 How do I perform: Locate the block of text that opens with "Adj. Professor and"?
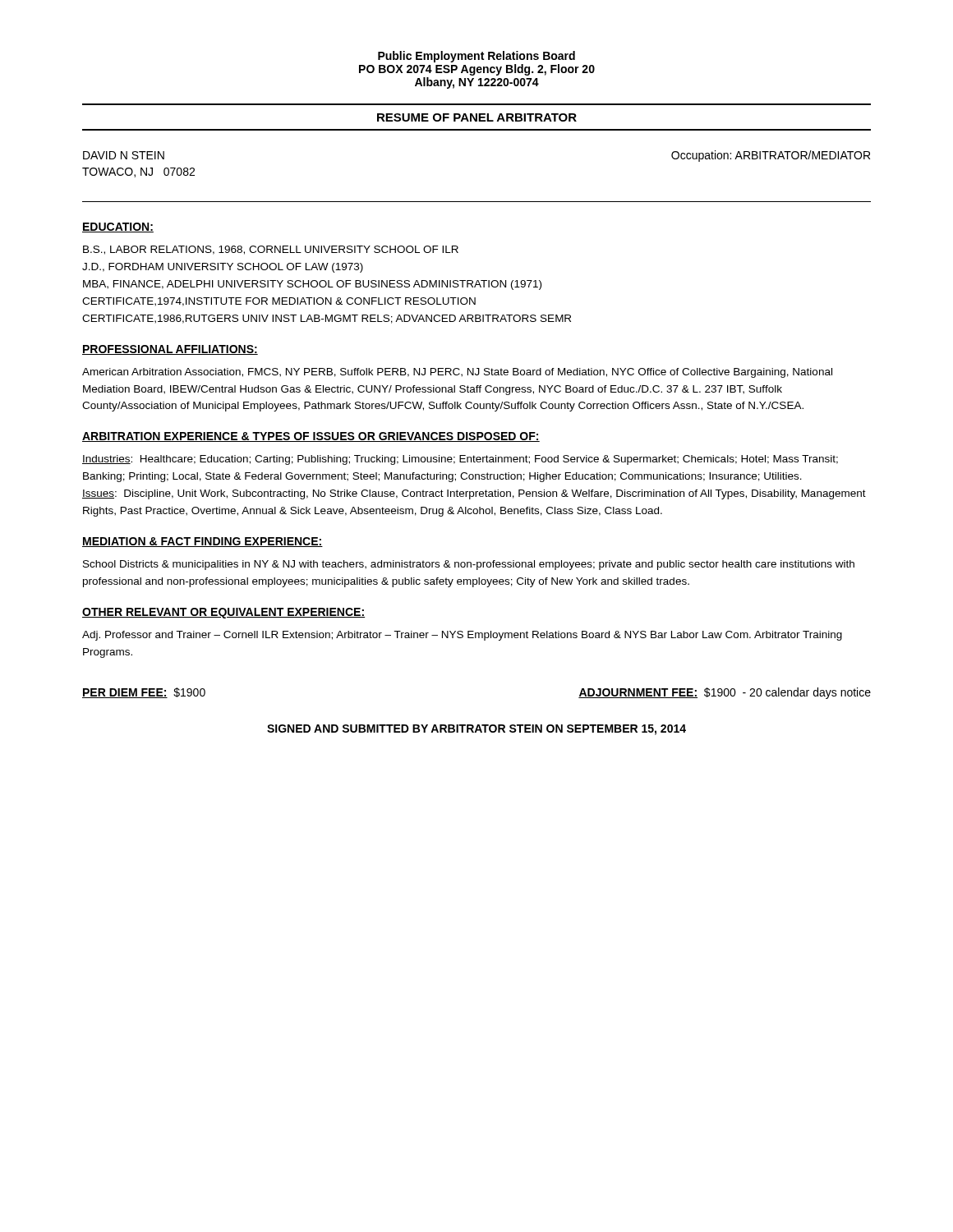click(462, 643)
